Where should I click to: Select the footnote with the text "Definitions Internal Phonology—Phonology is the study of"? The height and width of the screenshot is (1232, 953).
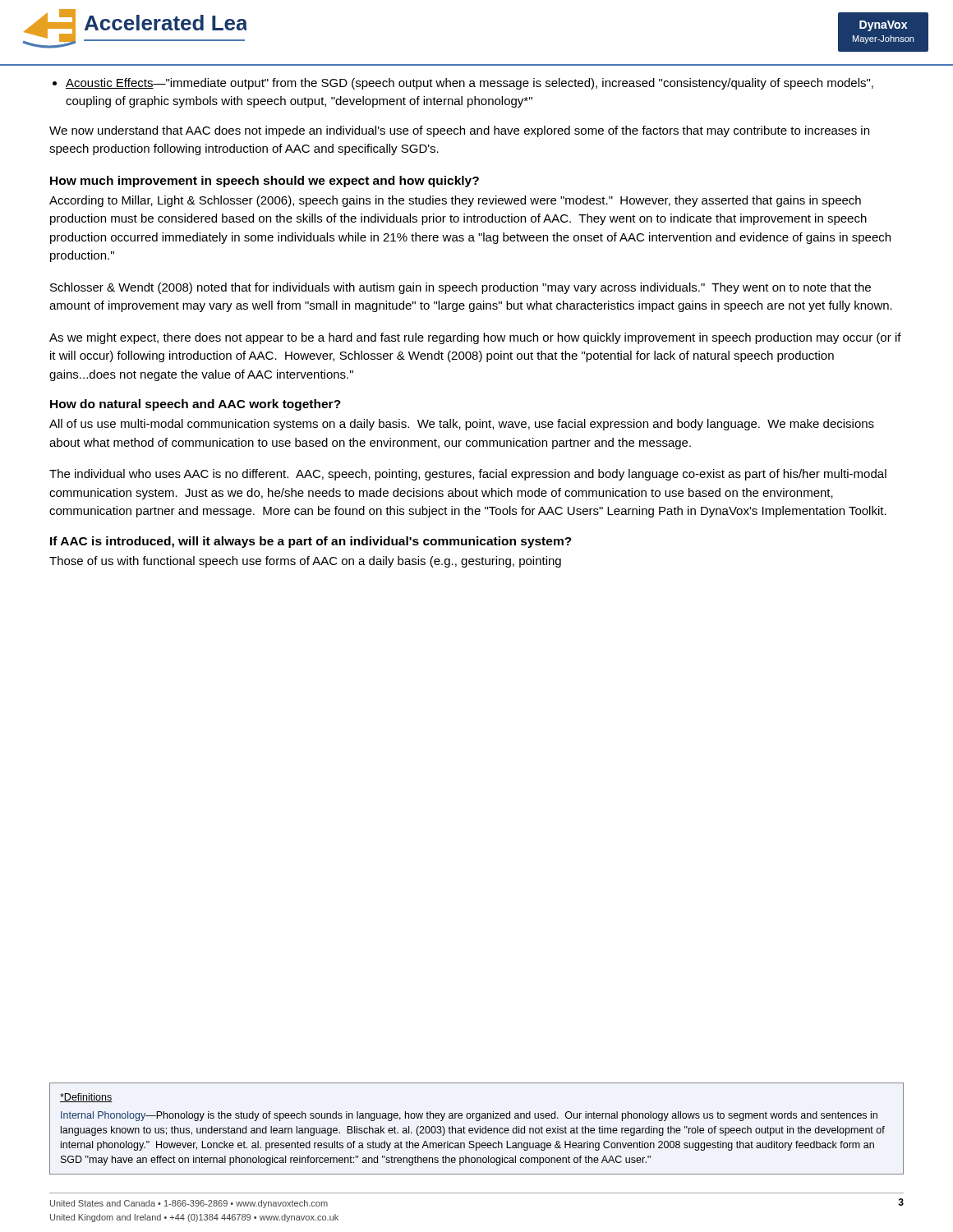(x=476, y=1128)
